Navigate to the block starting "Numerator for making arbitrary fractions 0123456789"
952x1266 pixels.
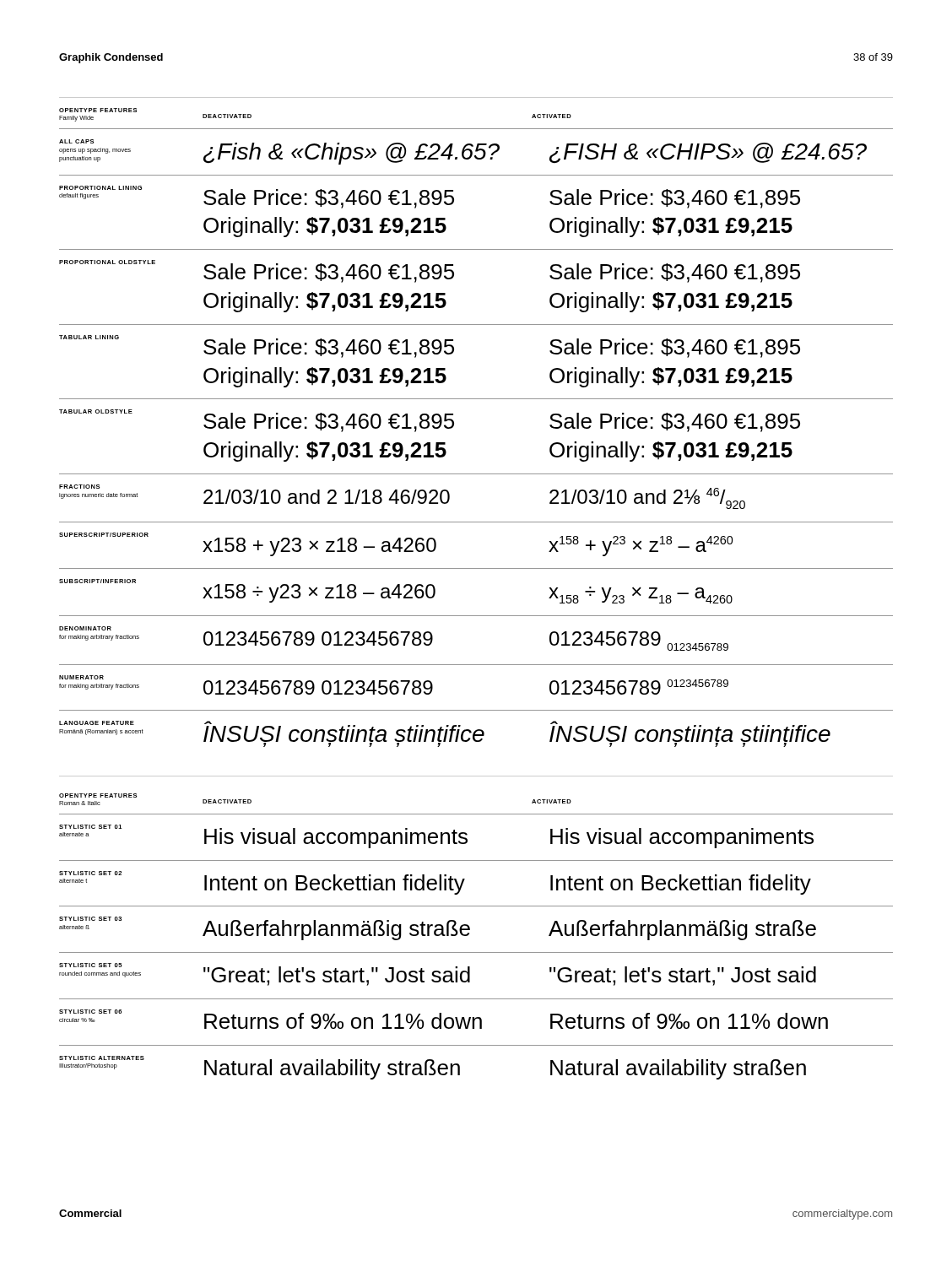[394, 685]
